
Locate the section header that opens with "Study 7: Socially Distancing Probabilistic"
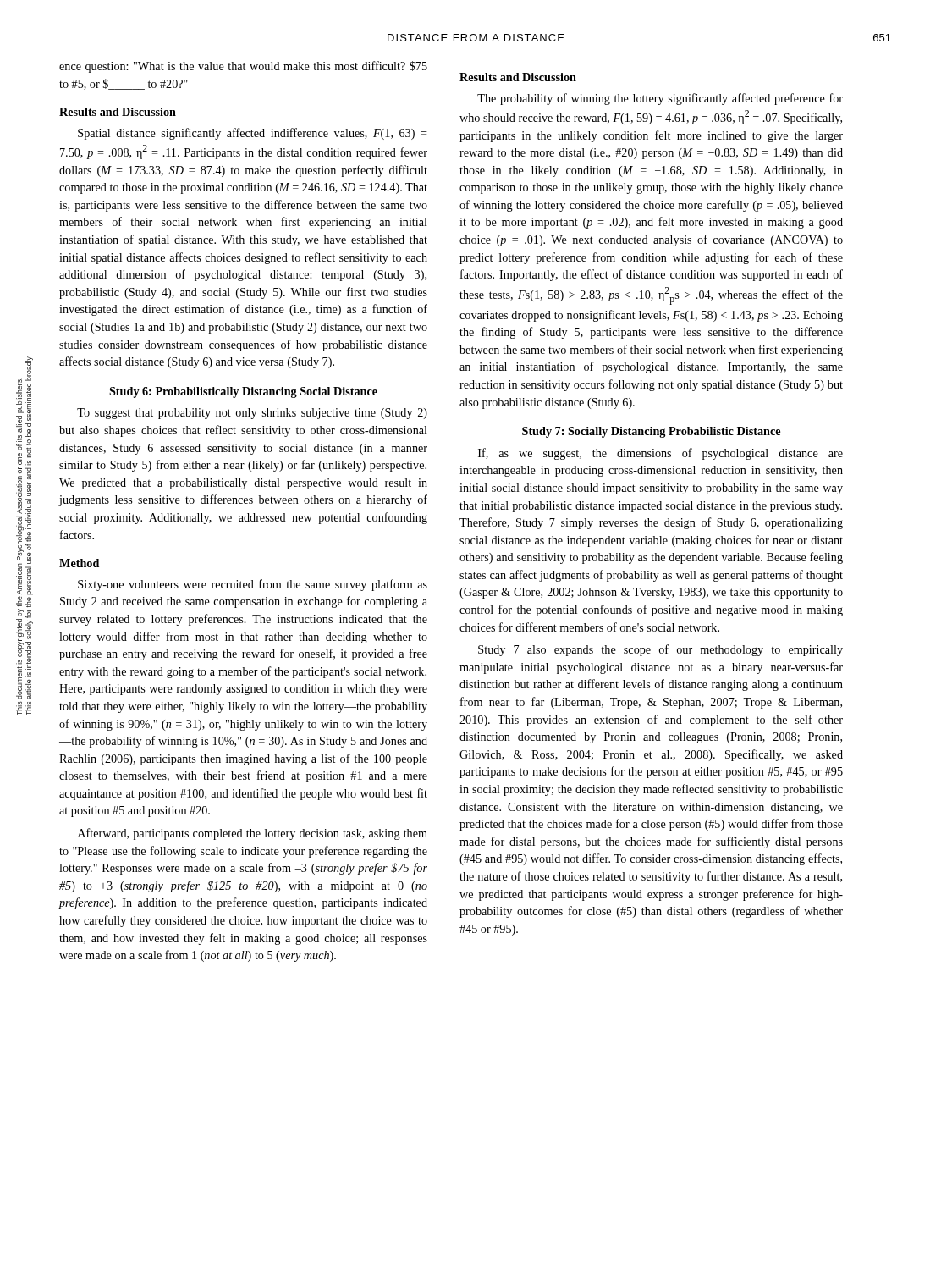(651, 431)
